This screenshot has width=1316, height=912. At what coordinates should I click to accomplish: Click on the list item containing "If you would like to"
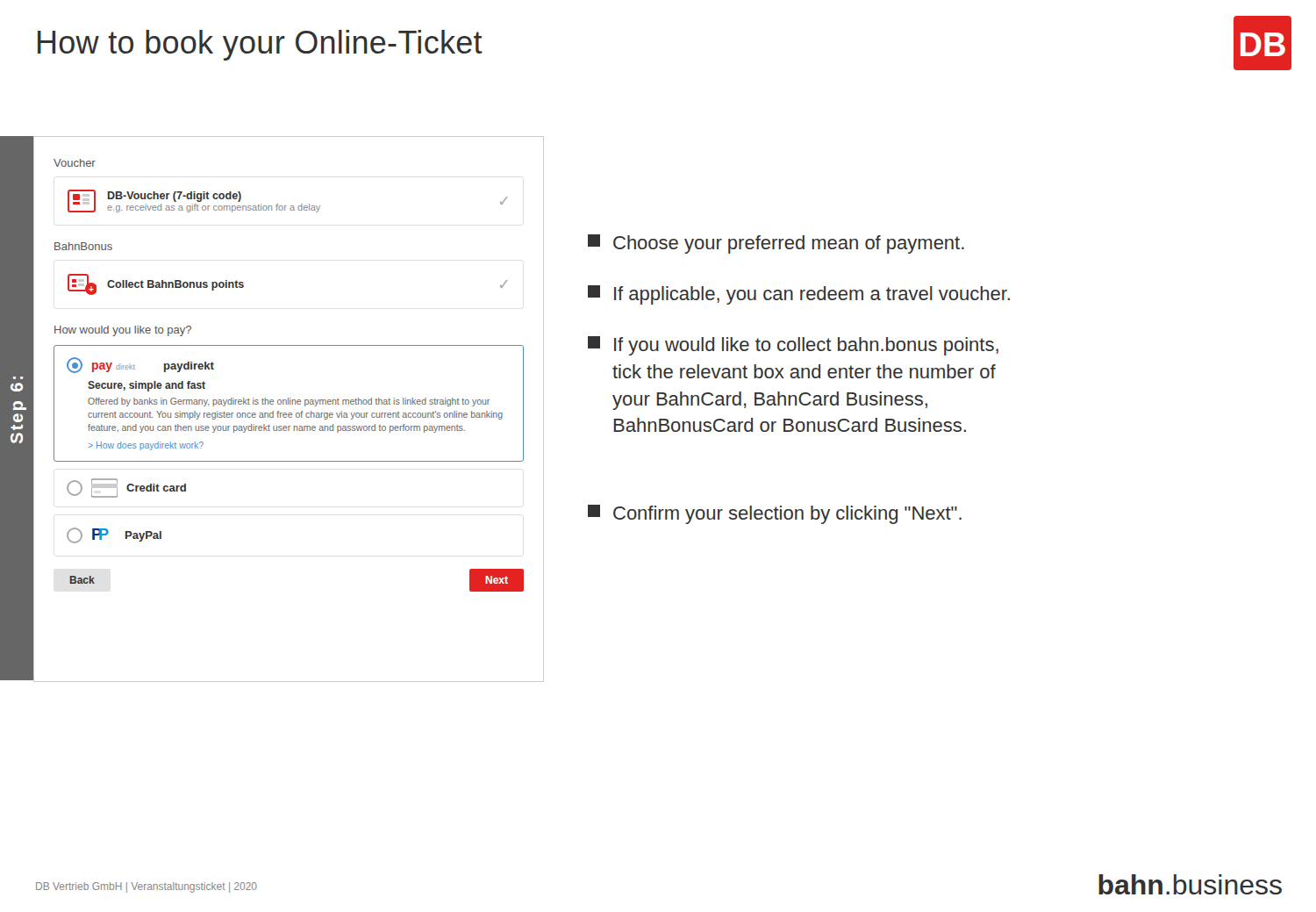(794, 386)
